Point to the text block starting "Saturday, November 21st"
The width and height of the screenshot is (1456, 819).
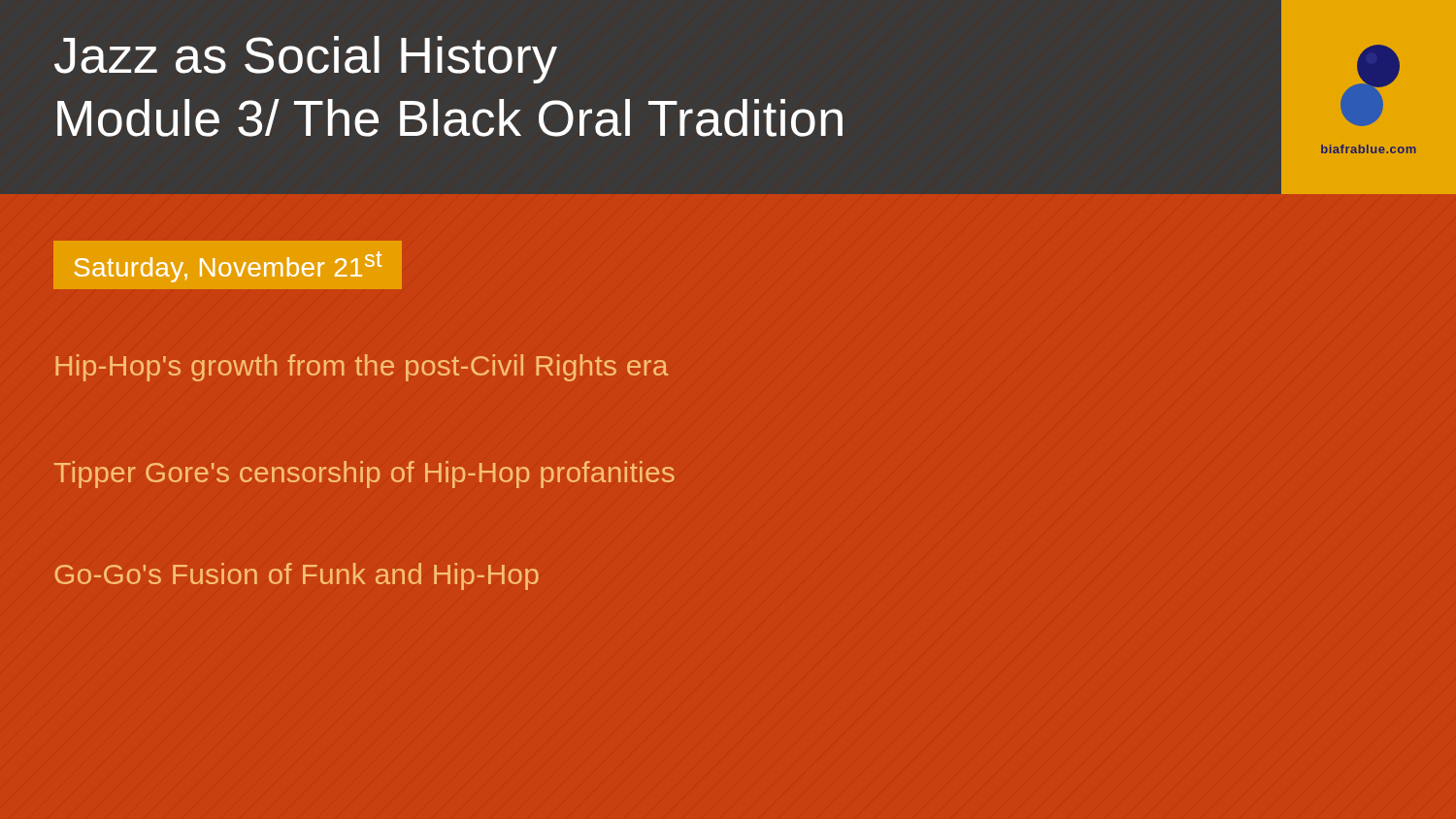click(228, 265)
